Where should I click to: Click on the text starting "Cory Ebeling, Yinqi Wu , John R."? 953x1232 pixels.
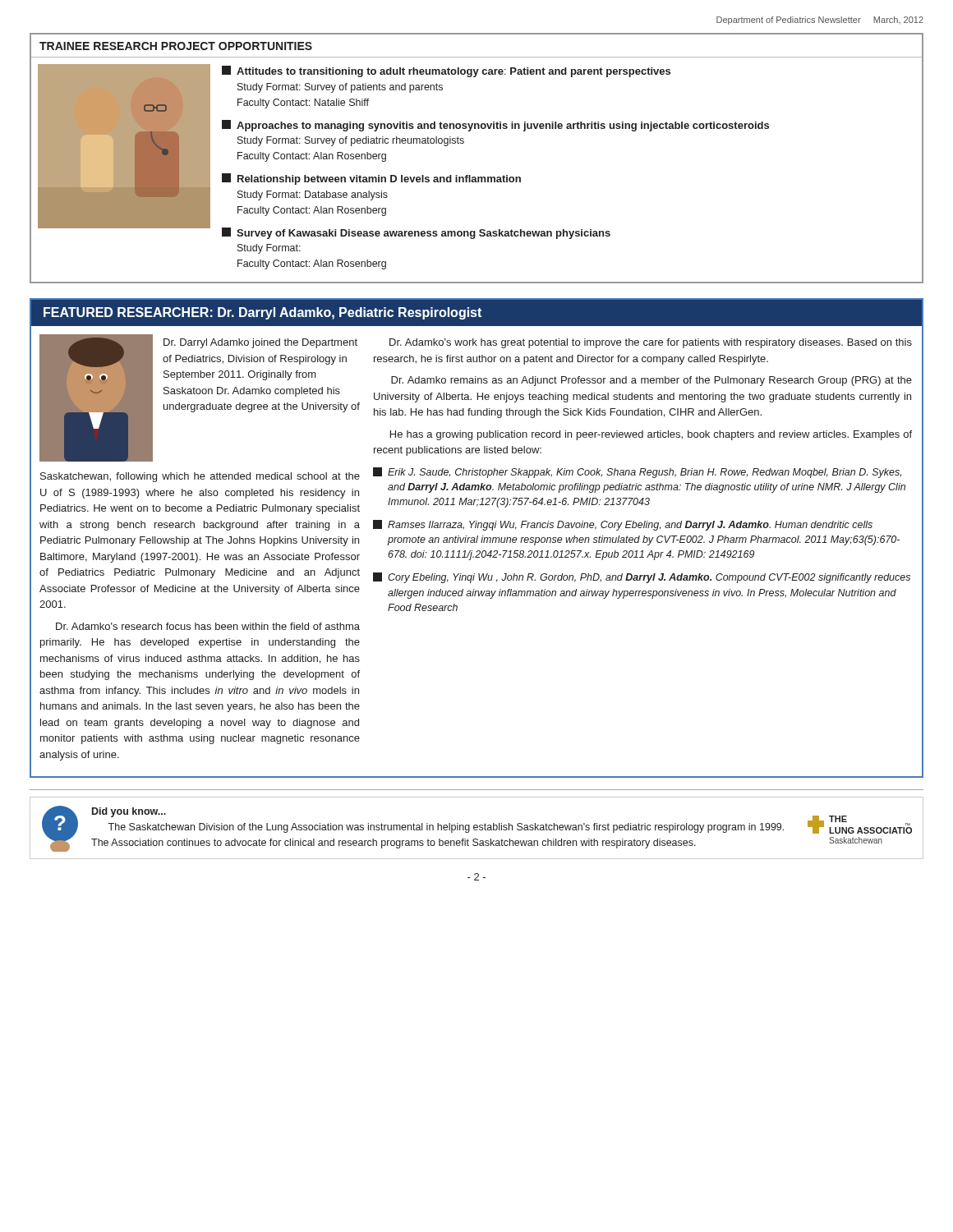[642, 593]
